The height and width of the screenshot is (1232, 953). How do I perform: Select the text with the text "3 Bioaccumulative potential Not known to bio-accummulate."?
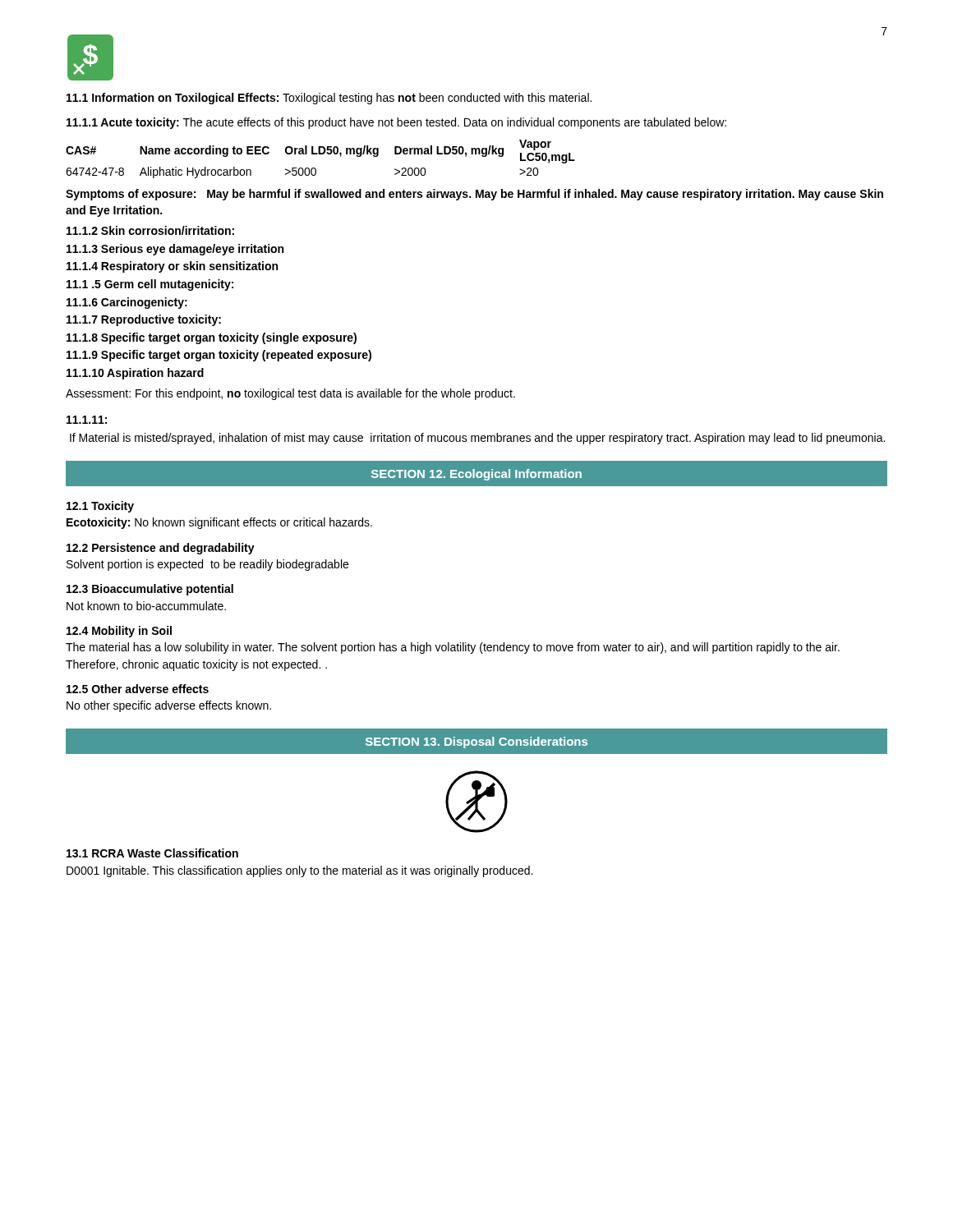[150, 598]
